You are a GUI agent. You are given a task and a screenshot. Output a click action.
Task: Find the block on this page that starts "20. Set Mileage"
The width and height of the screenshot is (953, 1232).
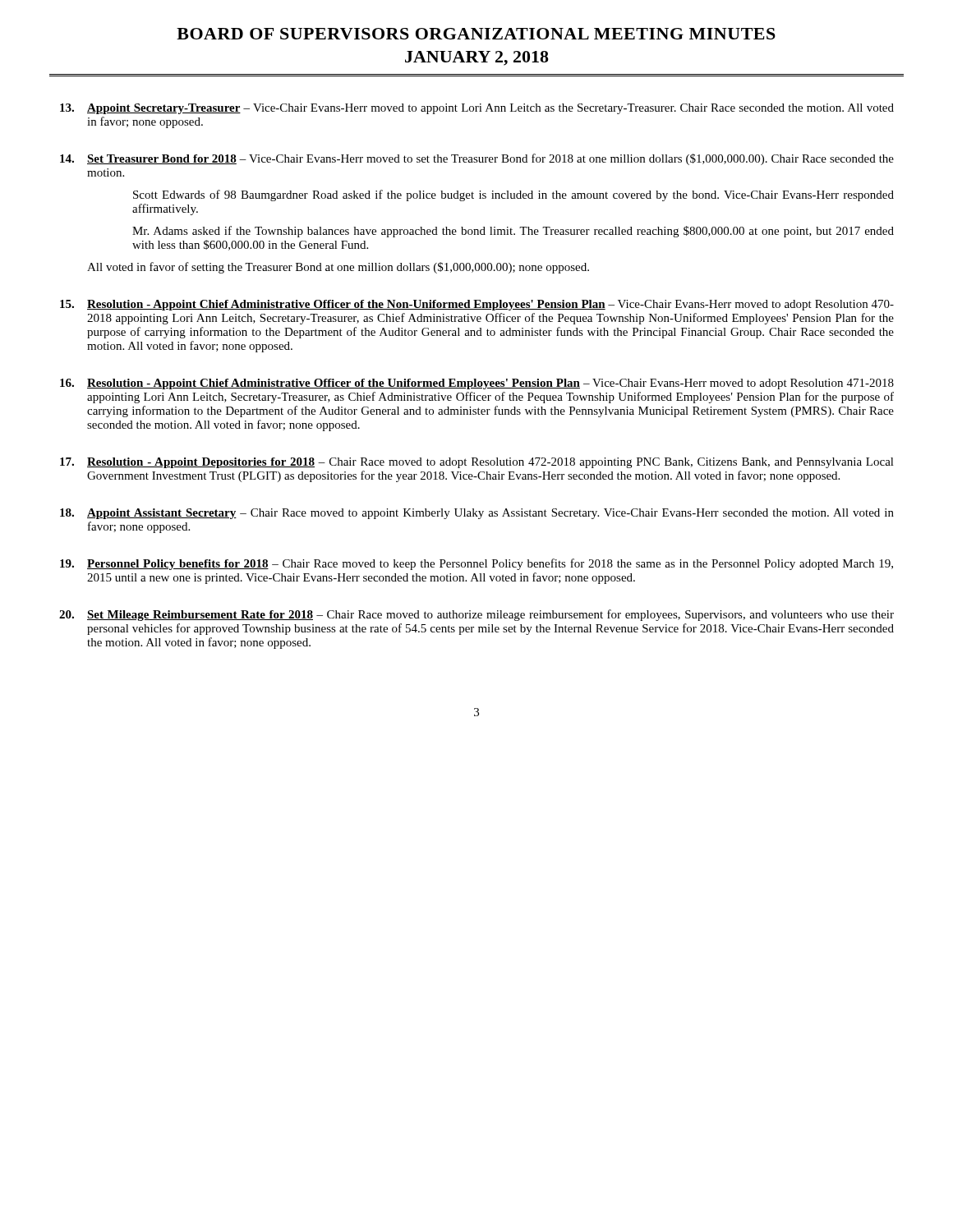pos(476,633)
